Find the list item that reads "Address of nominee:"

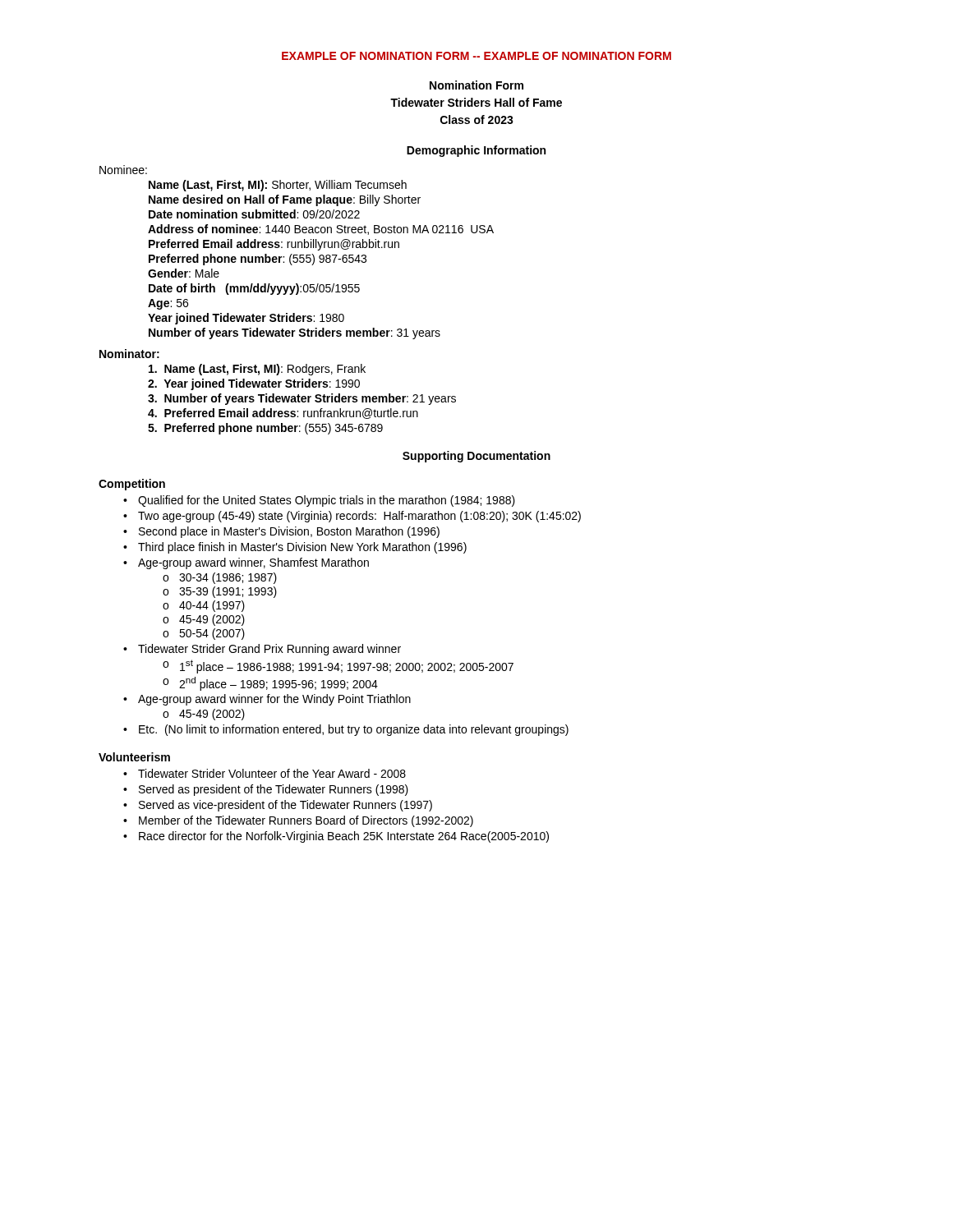[x=321, y=229]
